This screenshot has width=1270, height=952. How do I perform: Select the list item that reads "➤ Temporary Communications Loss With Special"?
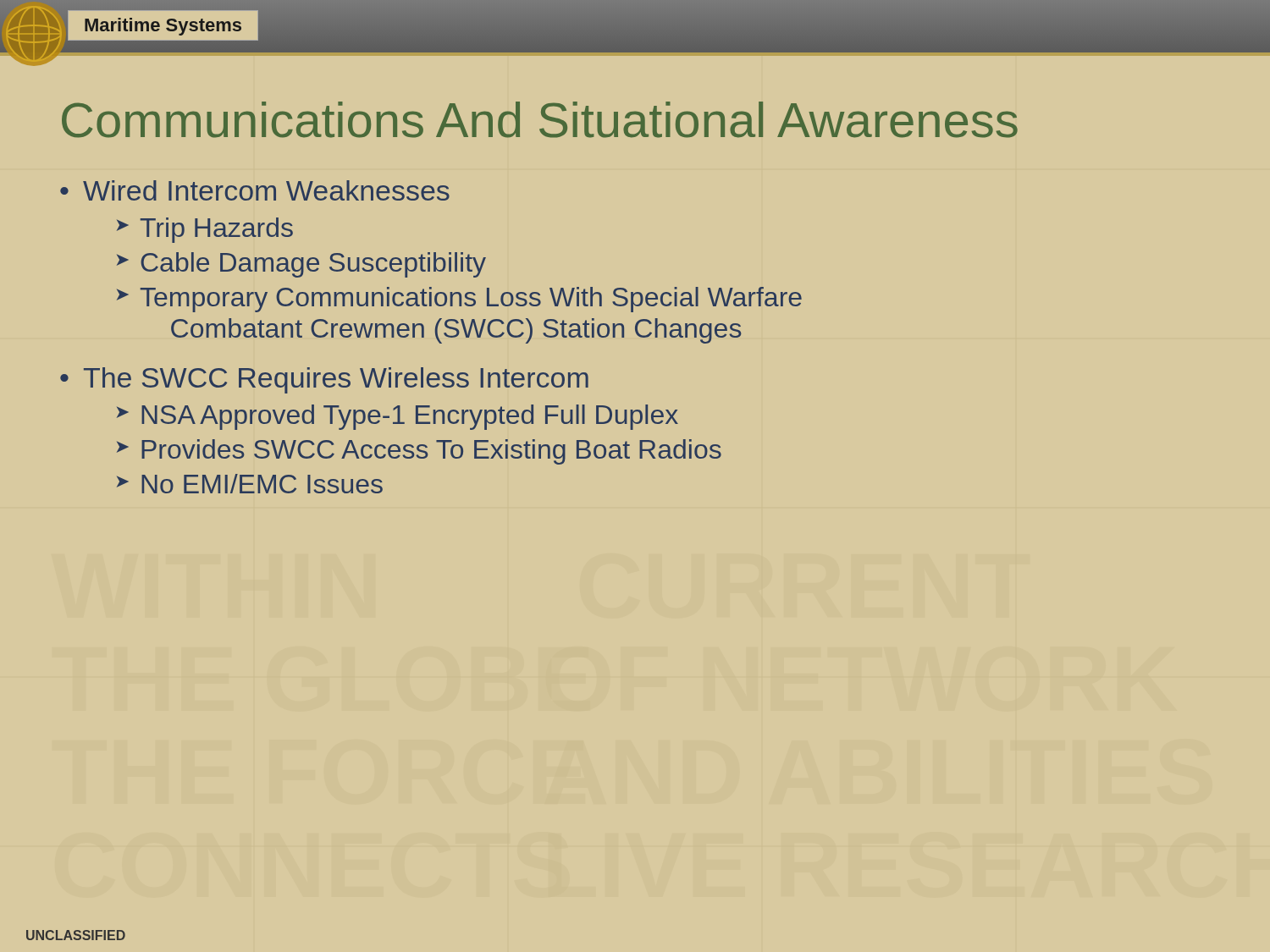pos(459,313)
